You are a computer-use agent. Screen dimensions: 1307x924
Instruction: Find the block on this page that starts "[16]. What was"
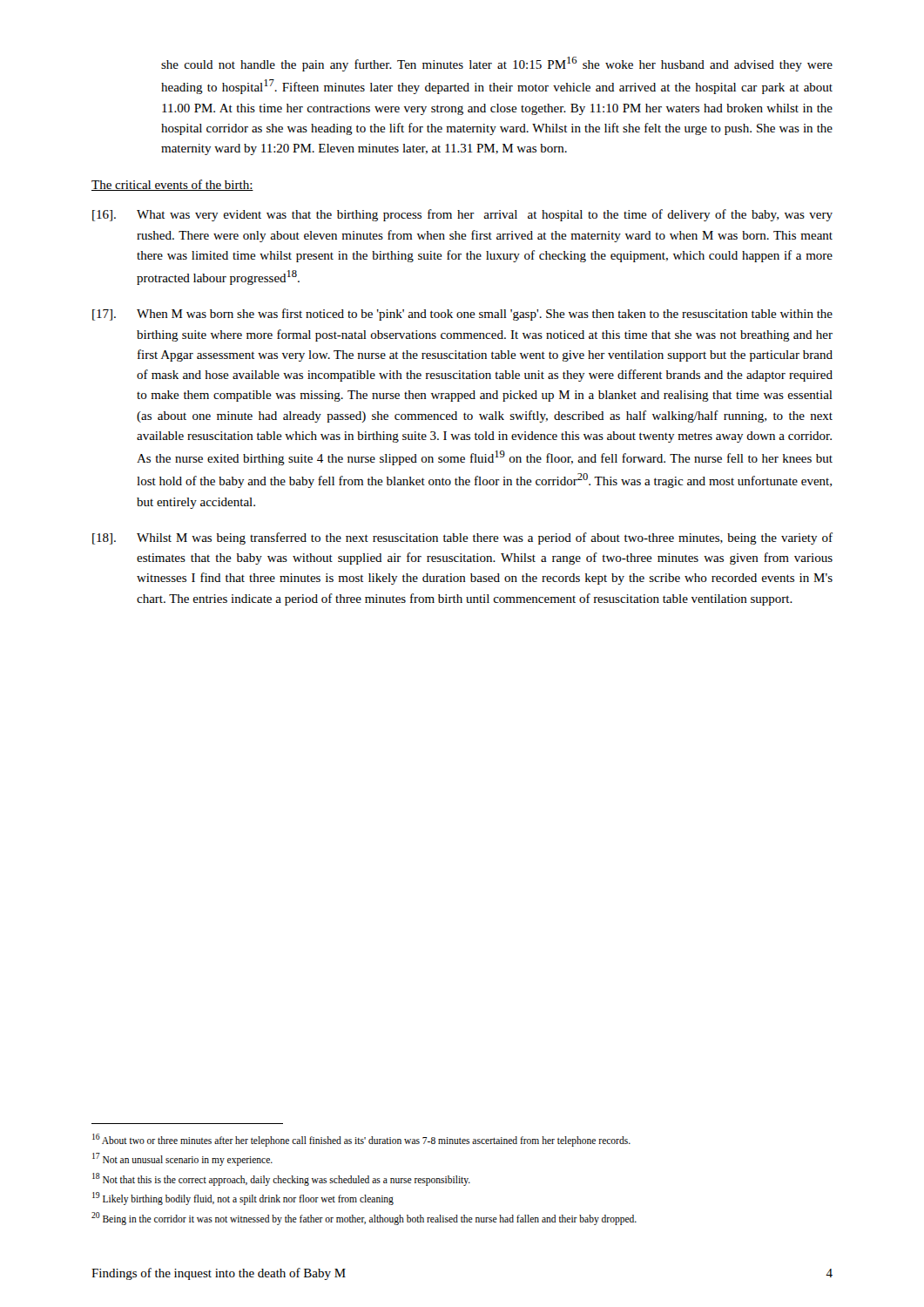(462, 247)
